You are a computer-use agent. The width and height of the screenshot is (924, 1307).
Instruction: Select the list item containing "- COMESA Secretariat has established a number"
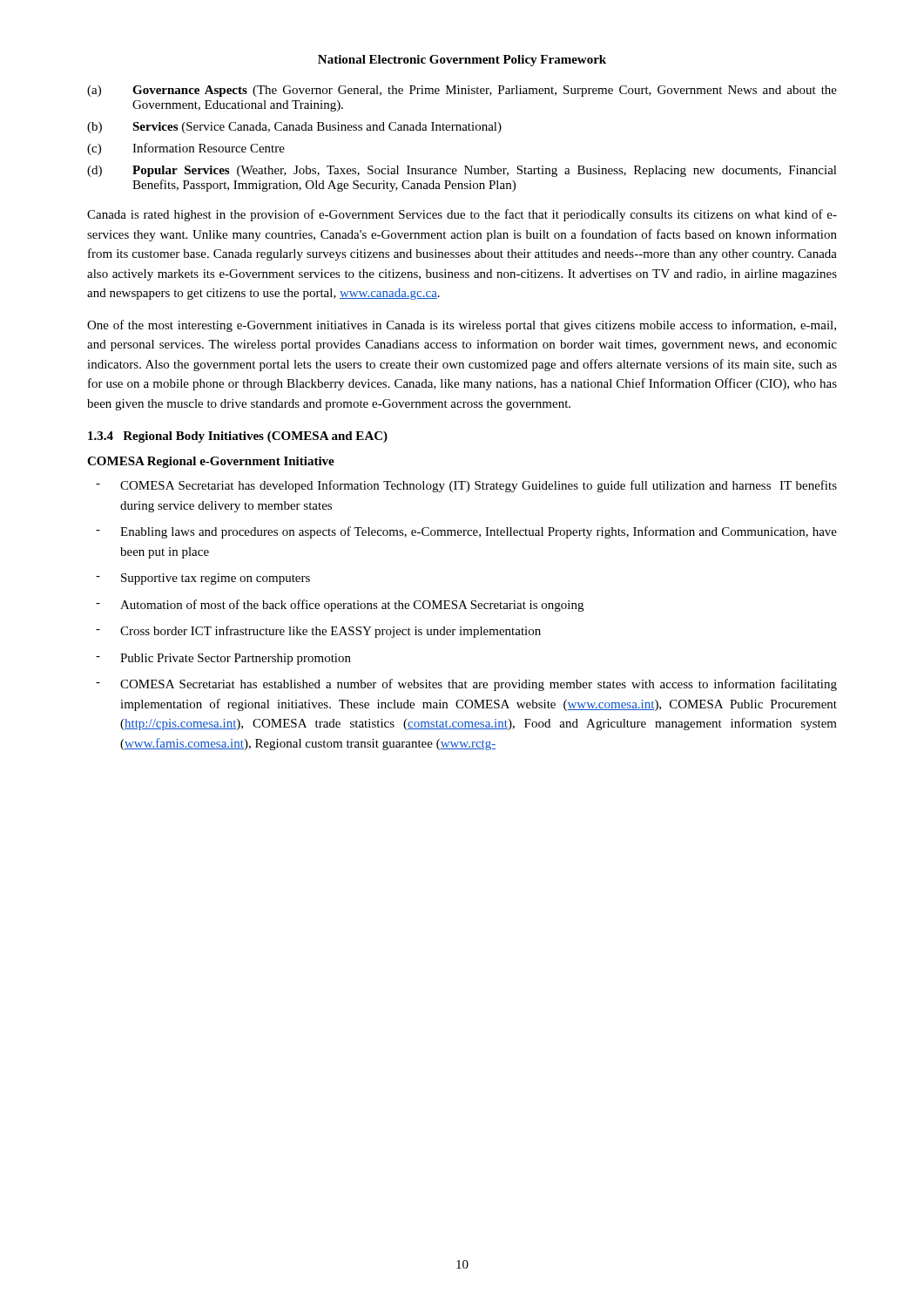pos(462,714)
